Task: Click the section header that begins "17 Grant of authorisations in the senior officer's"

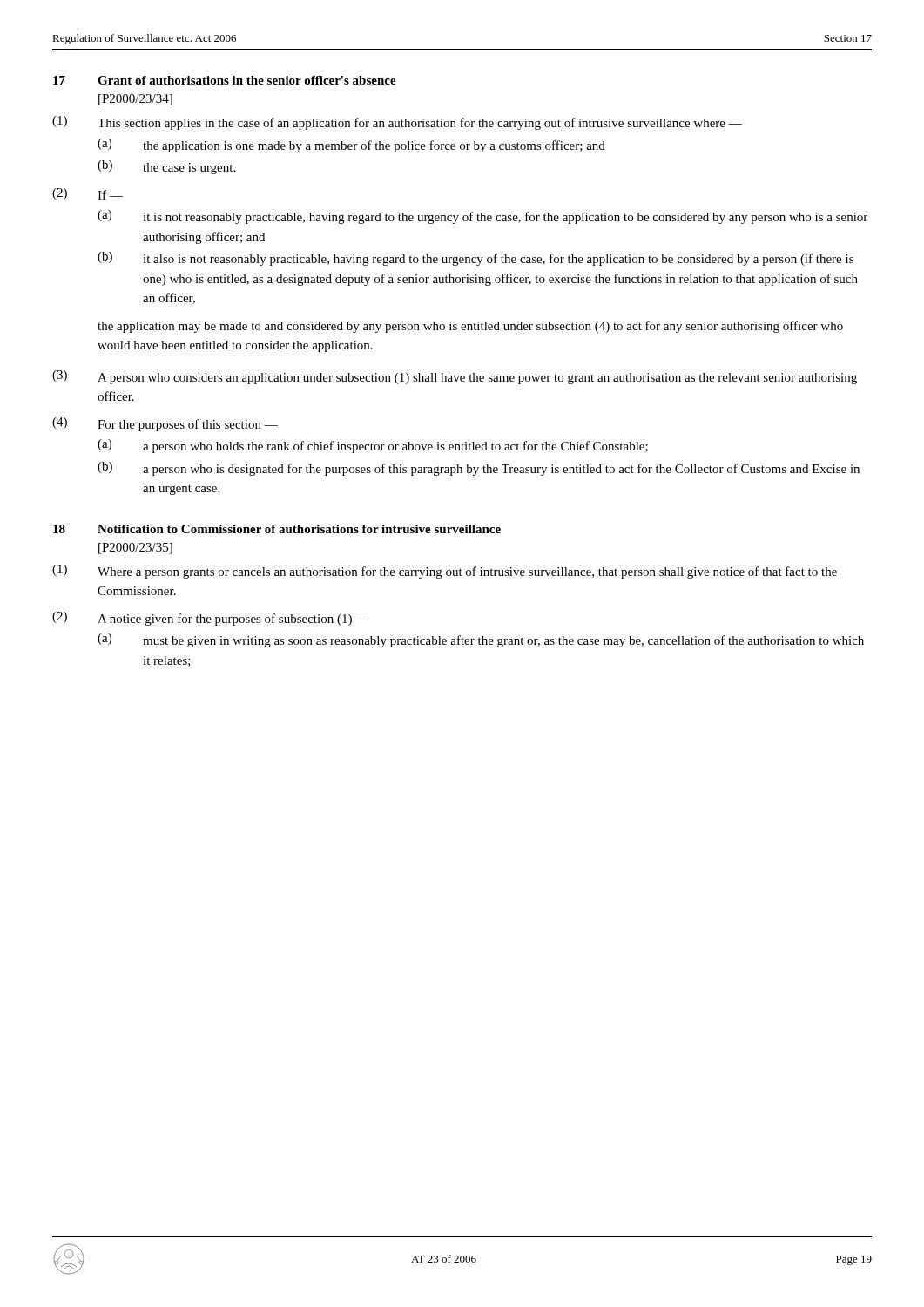Action: (225, 80)
